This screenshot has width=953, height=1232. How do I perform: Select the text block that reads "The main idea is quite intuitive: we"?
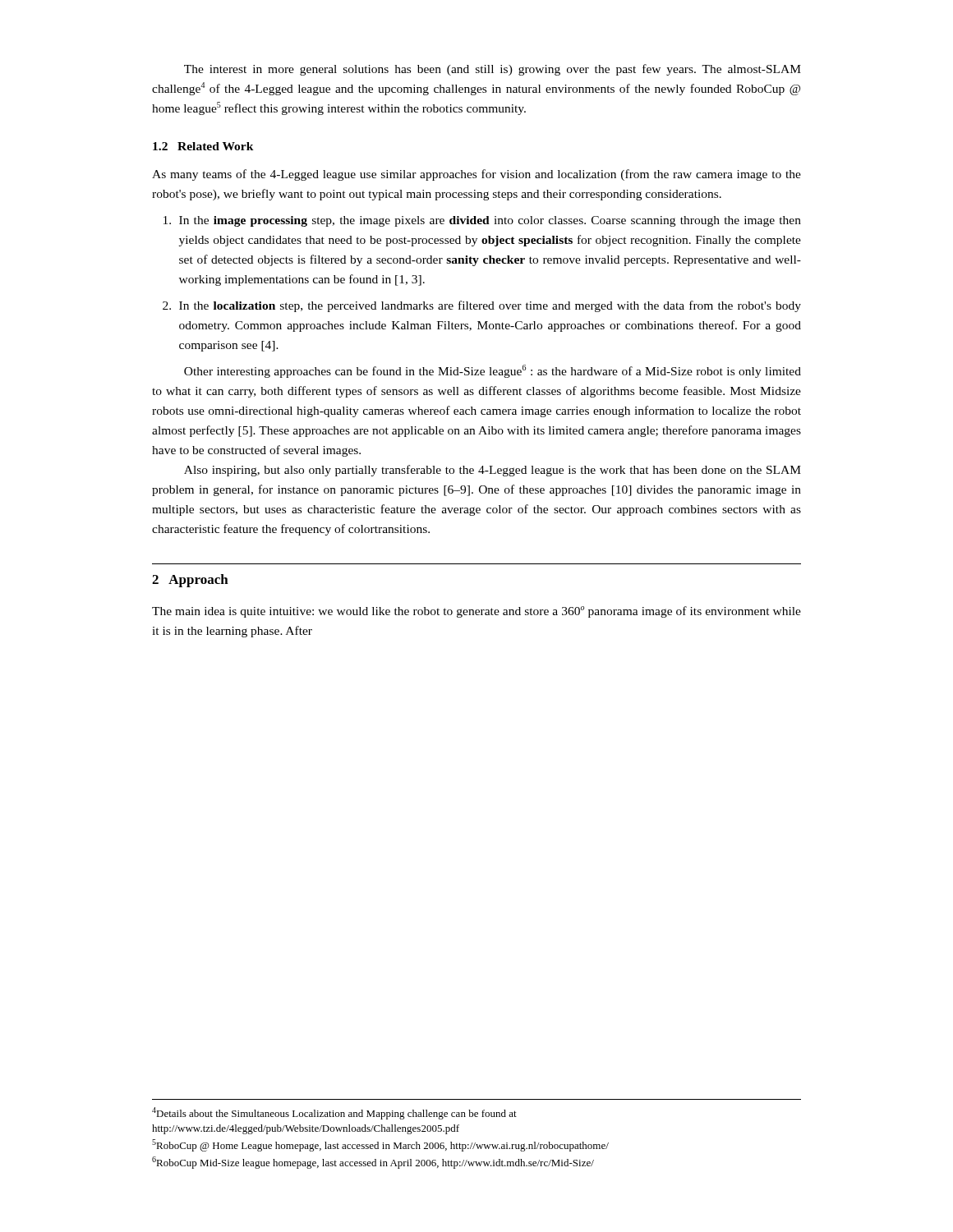[x=476, y=621]
